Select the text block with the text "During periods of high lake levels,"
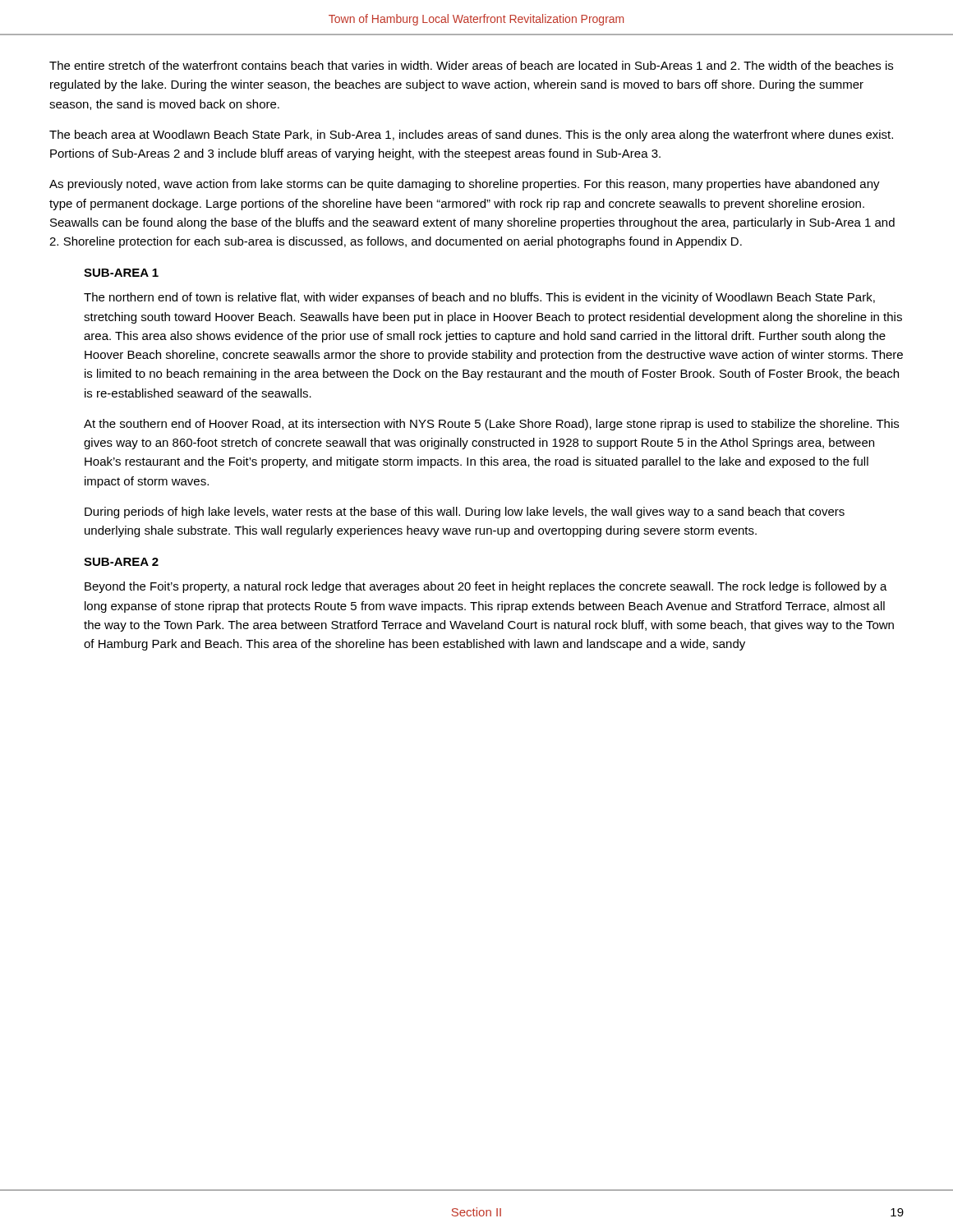The height and width of the screenshot is (1232, 953). coord(464,521)
